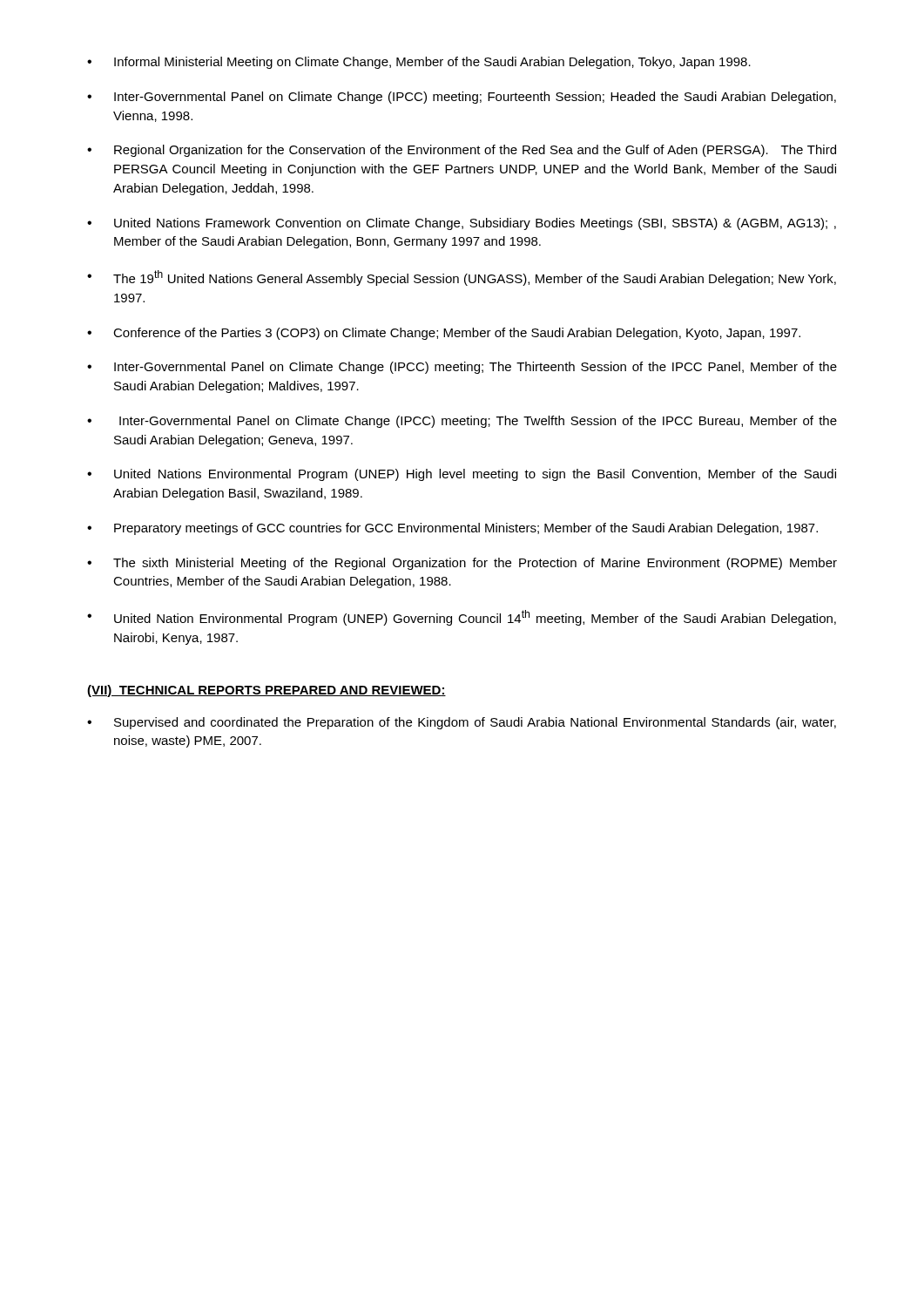
Task: Navigate to the element starting "• Regional Organization for the Conservation of"
Action: [462, 169]
